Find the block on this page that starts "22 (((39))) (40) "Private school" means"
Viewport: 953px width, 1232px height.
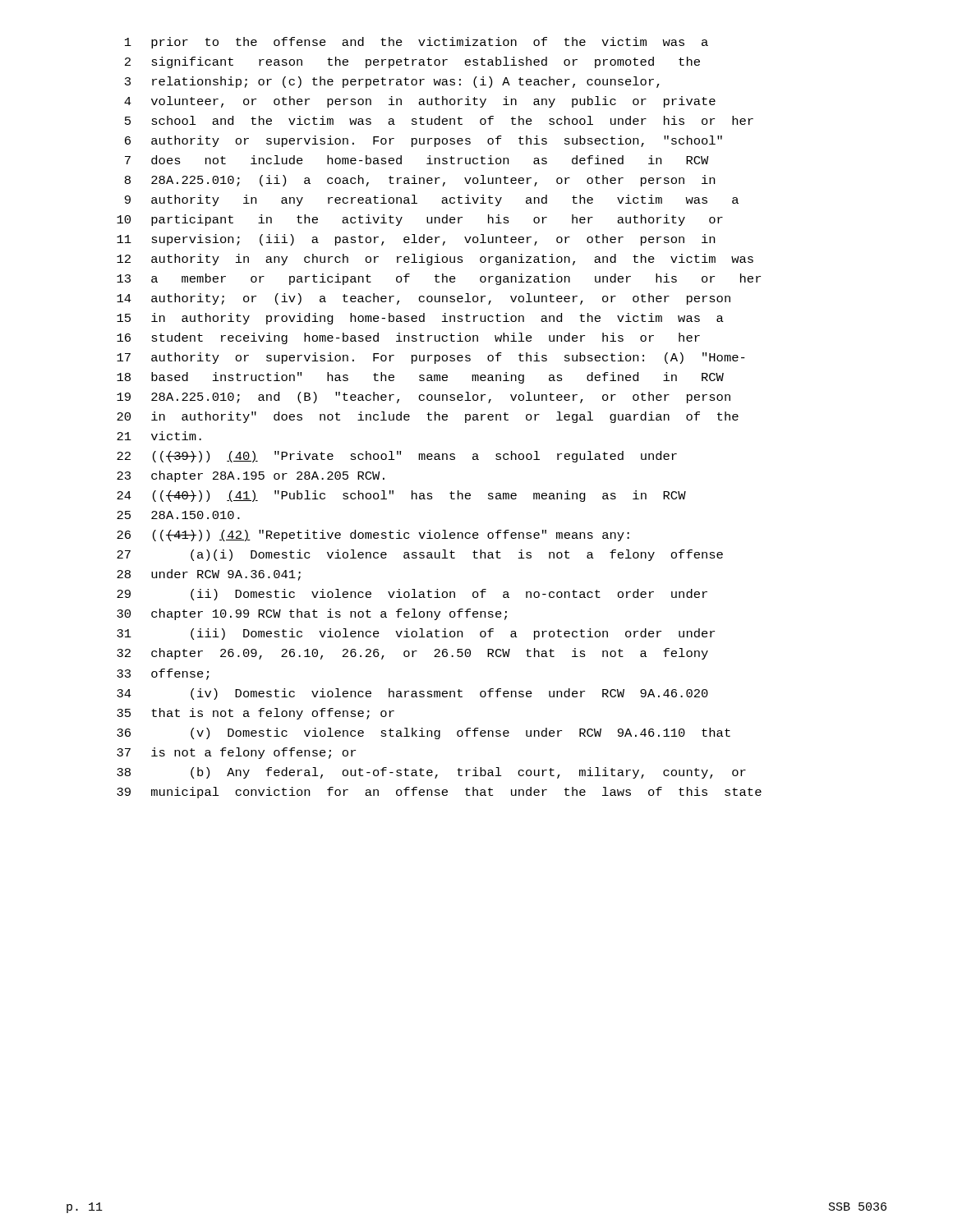click(493, 467)
